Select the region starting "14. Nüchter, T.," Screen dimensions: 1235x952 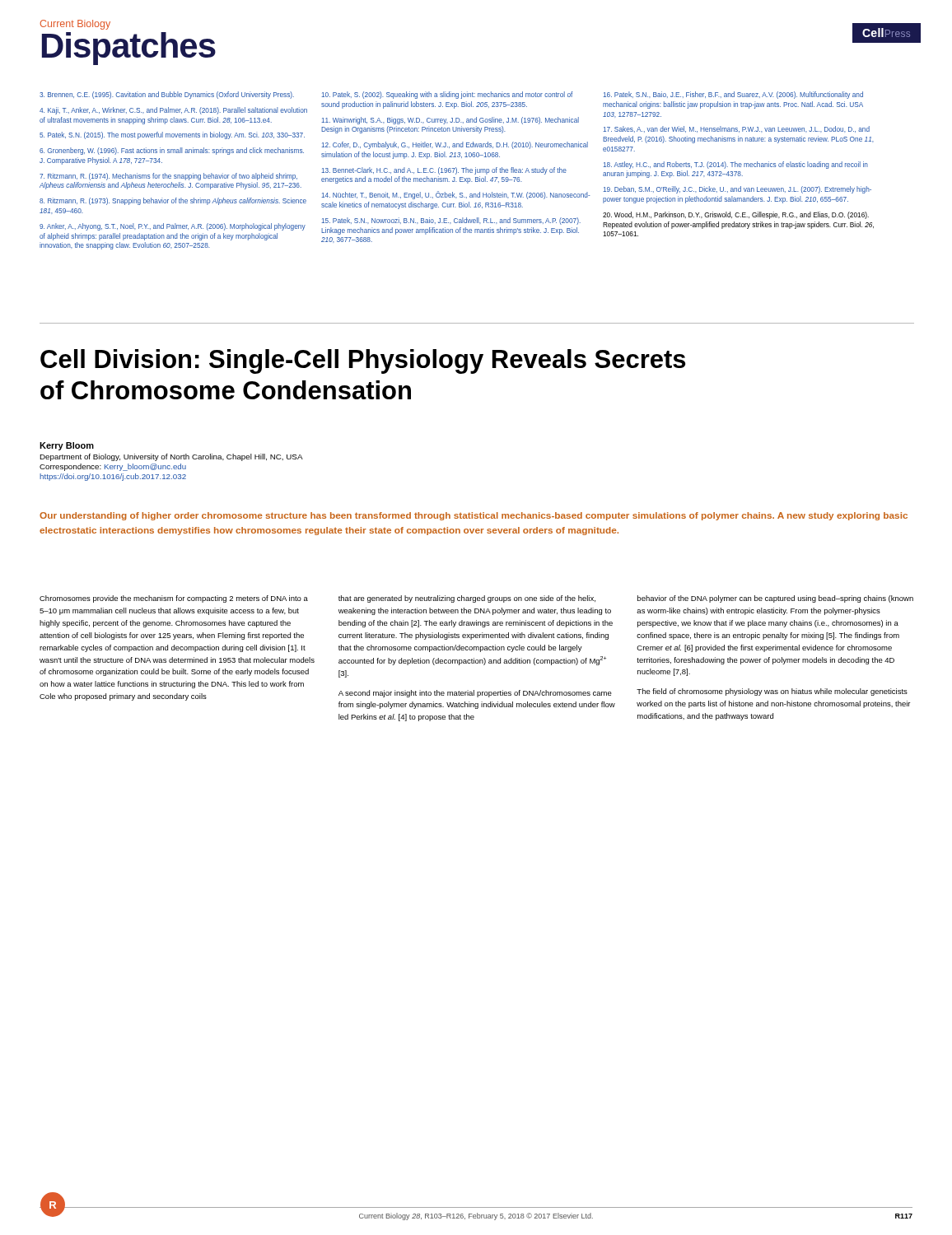(x=456, y=200)
